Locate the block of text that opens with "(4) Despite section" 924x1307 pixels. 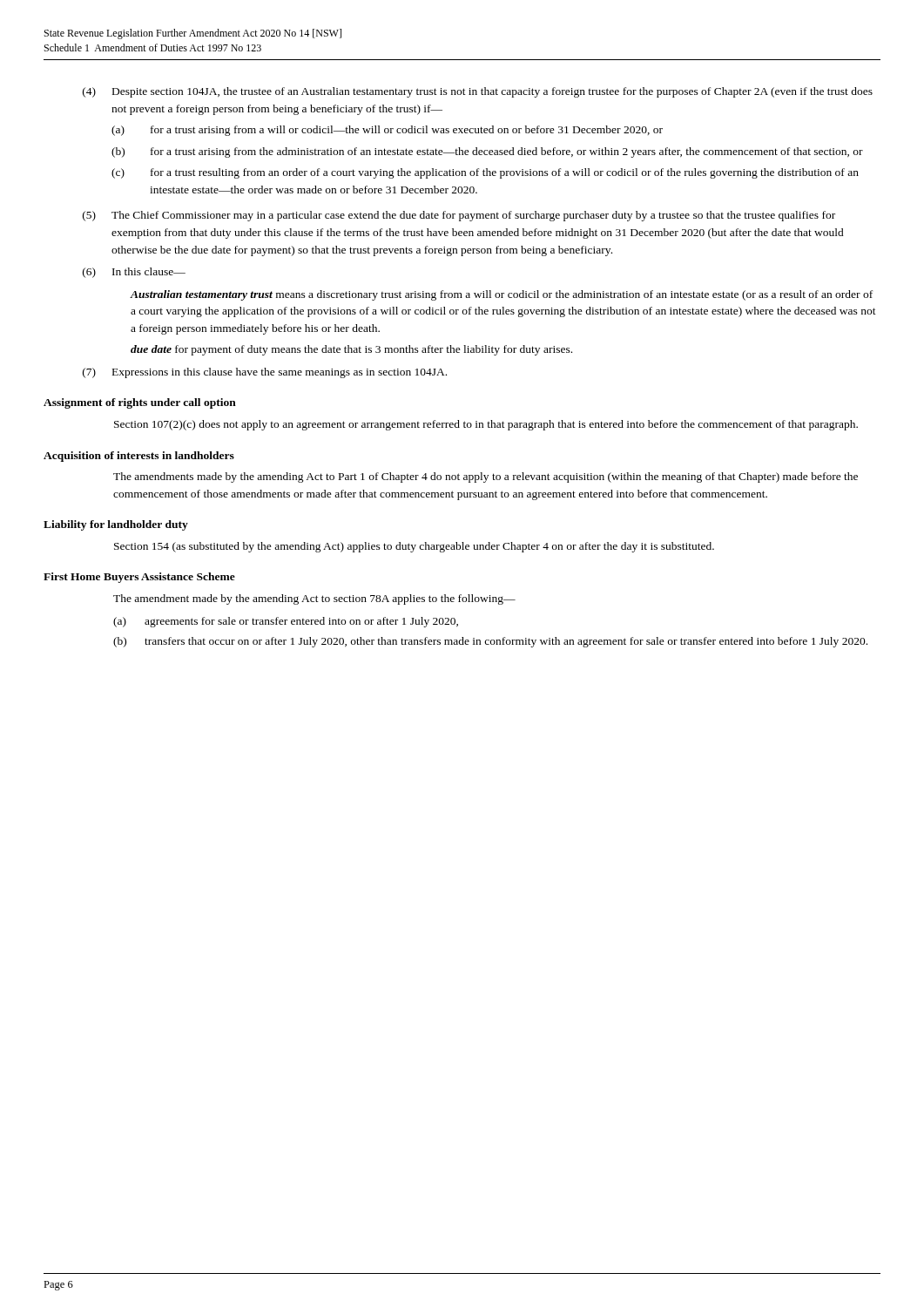click(462, 142)
